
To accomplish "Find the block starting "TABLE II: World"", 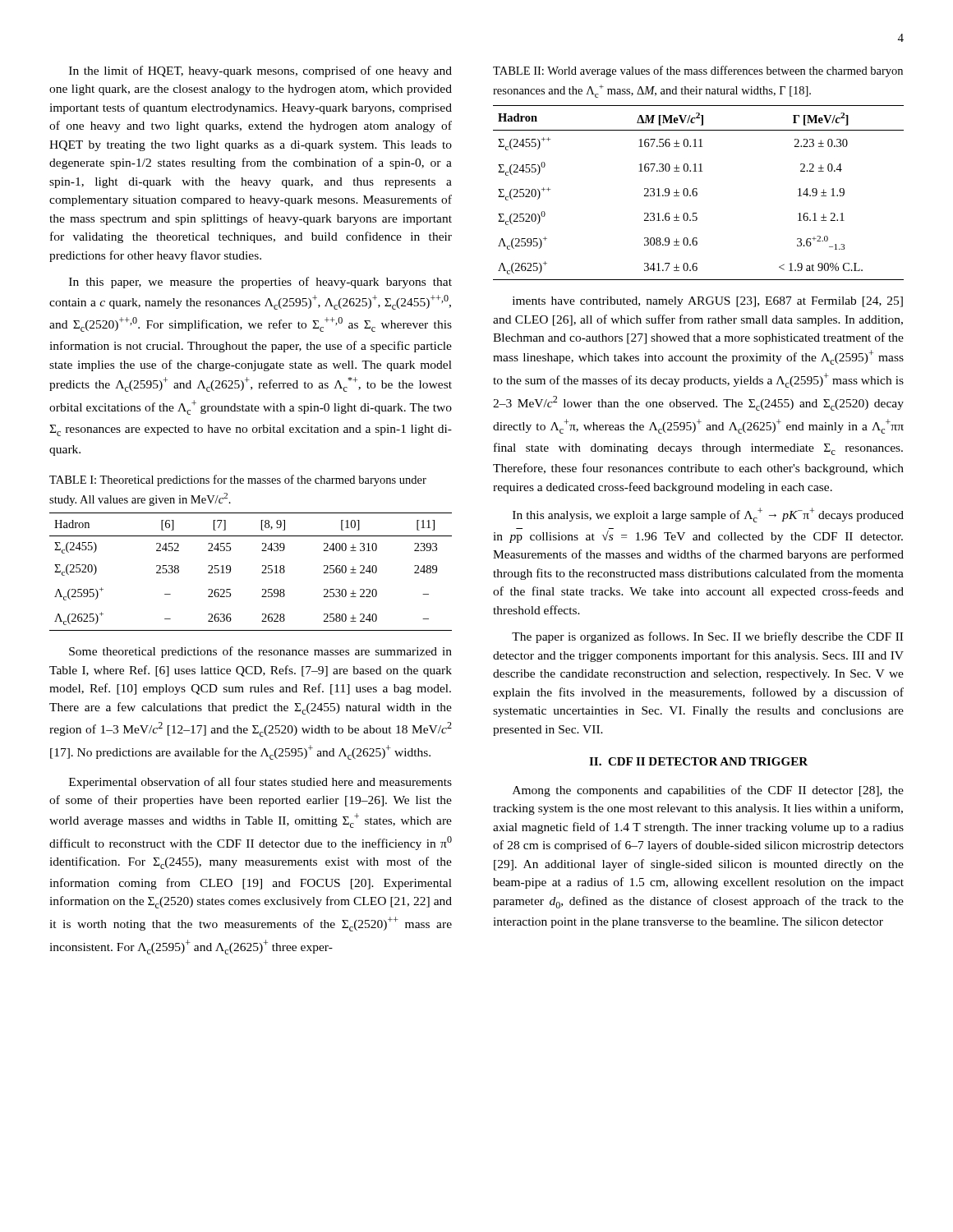I will pos(698,82).
